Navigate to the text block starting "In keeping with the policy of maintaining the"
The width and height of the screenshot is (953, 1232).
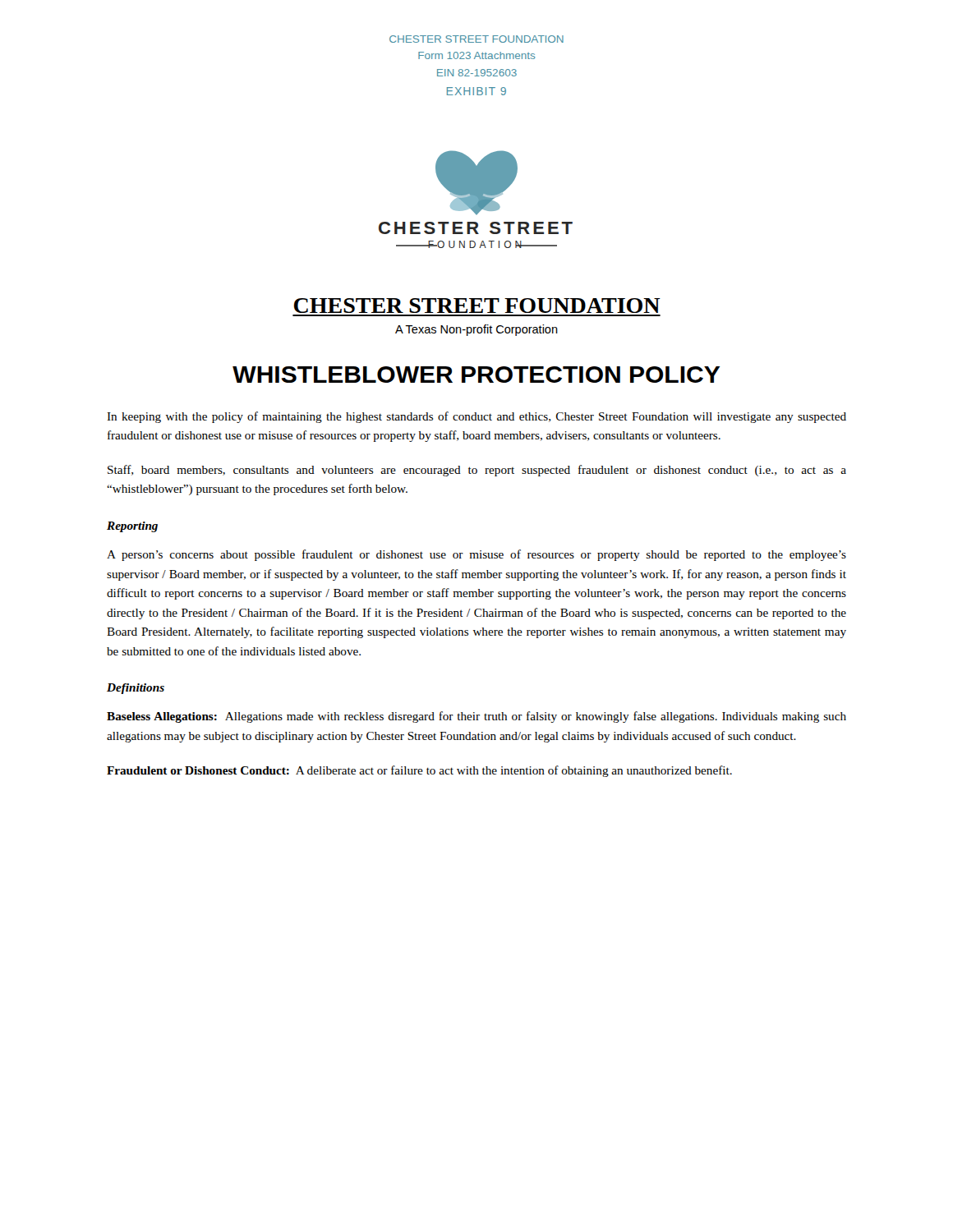click(476, 425)
